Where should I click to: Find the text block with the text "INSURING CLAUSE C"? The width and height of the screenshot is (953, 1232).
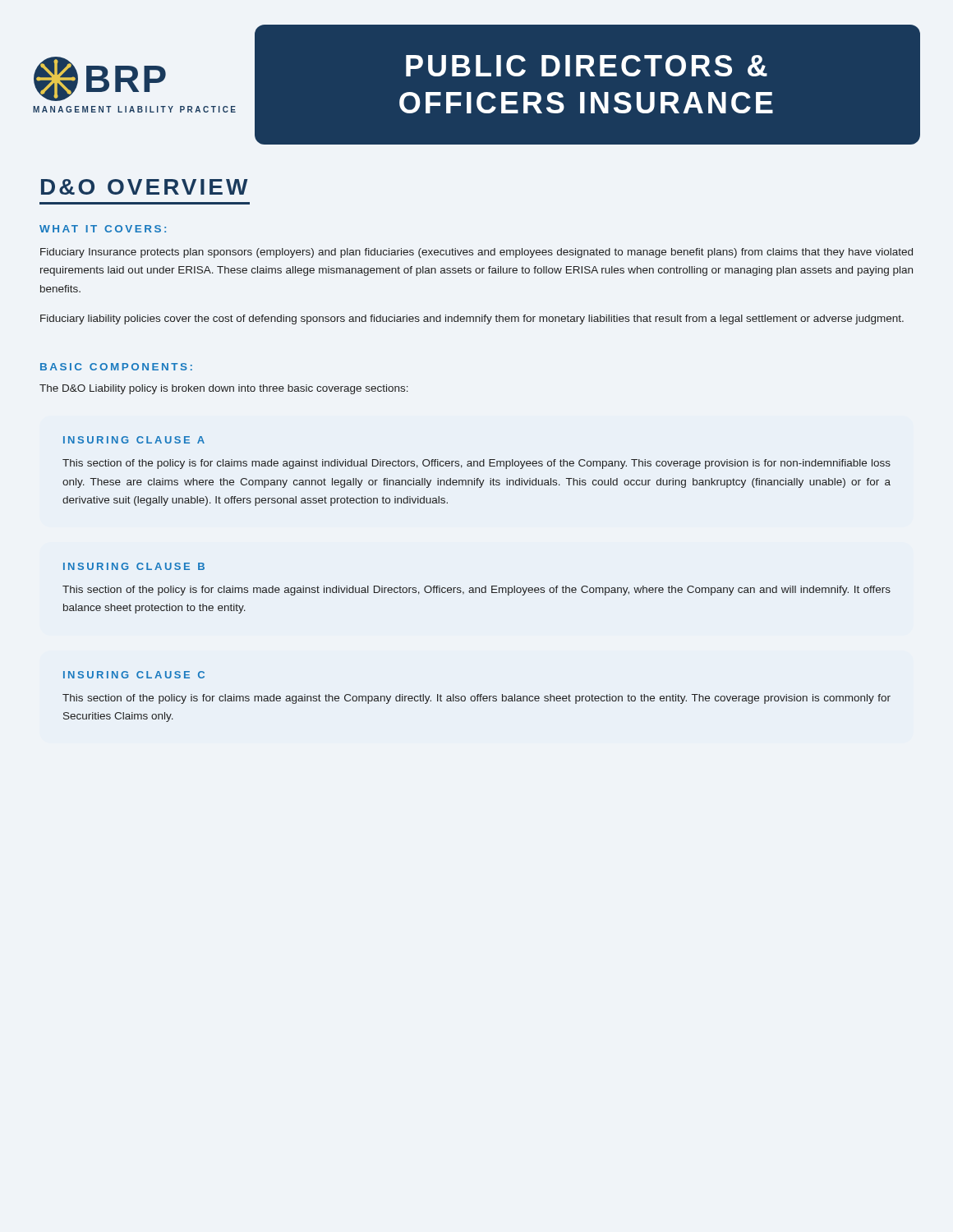(x=476, y=697)
